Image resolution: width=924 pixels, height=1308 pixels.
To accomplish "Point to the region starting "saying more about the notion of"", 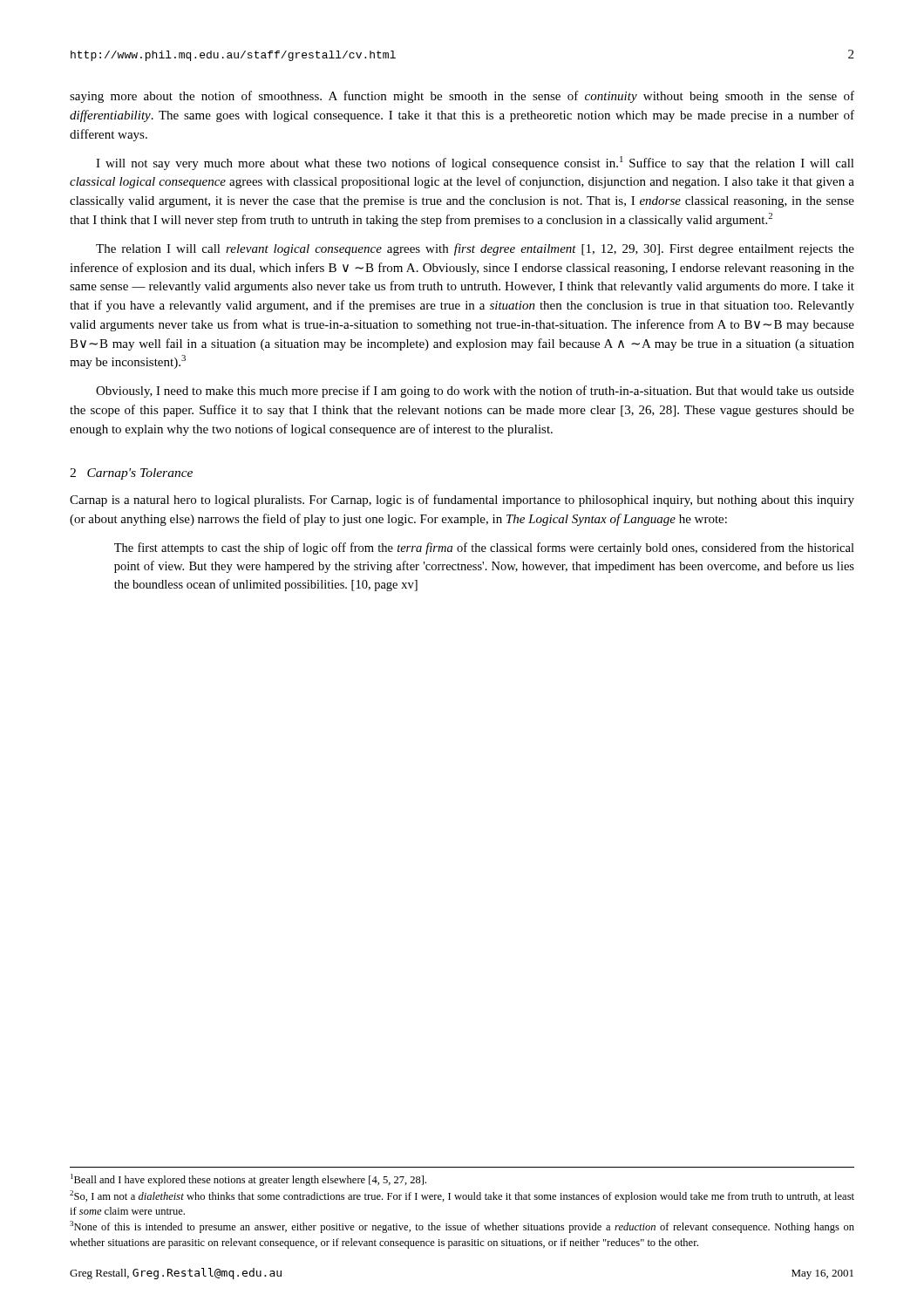I will tap(462, 116).
